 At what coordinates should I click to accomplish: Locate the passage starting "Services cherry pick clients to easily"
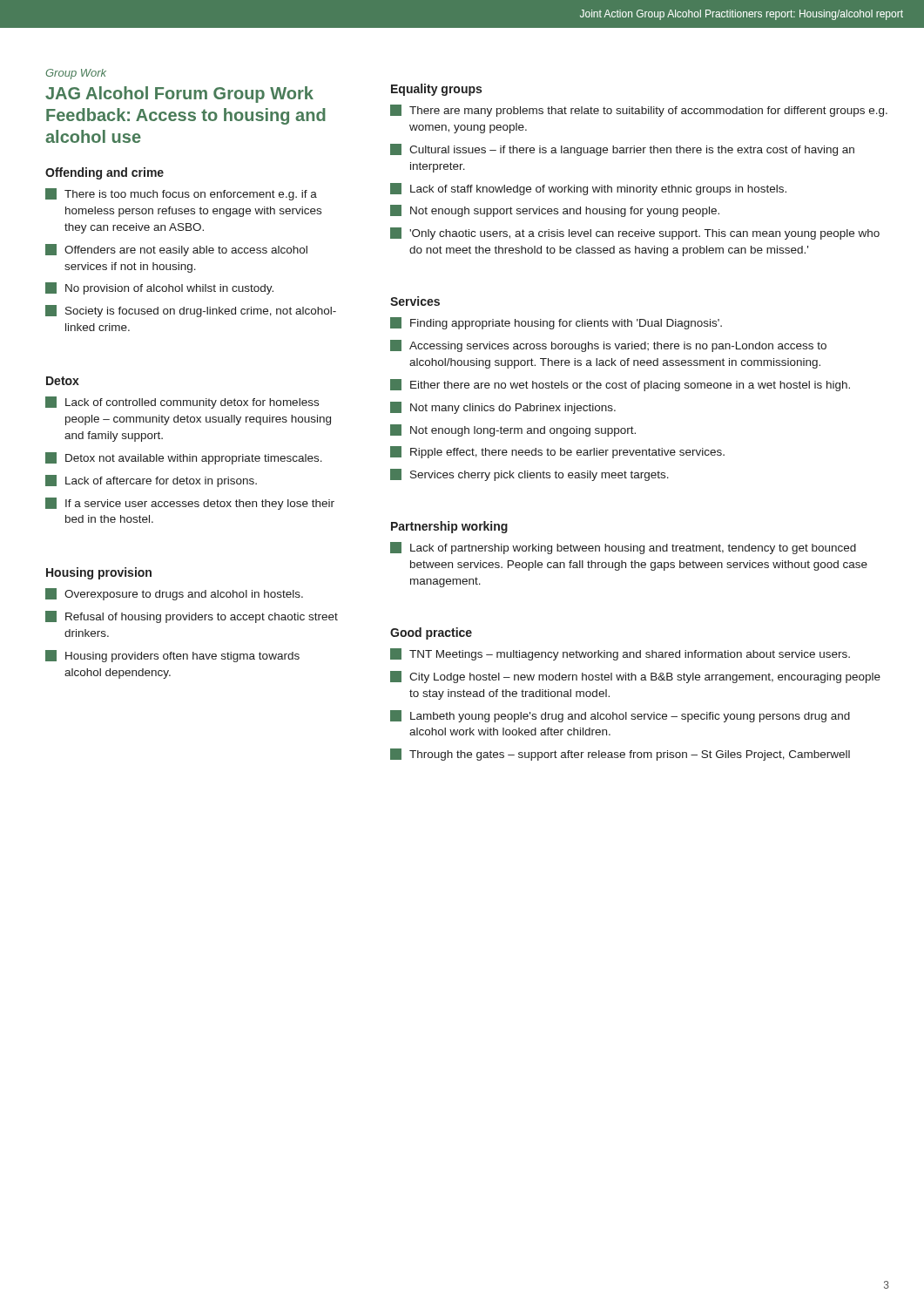(x=640, y=476)
